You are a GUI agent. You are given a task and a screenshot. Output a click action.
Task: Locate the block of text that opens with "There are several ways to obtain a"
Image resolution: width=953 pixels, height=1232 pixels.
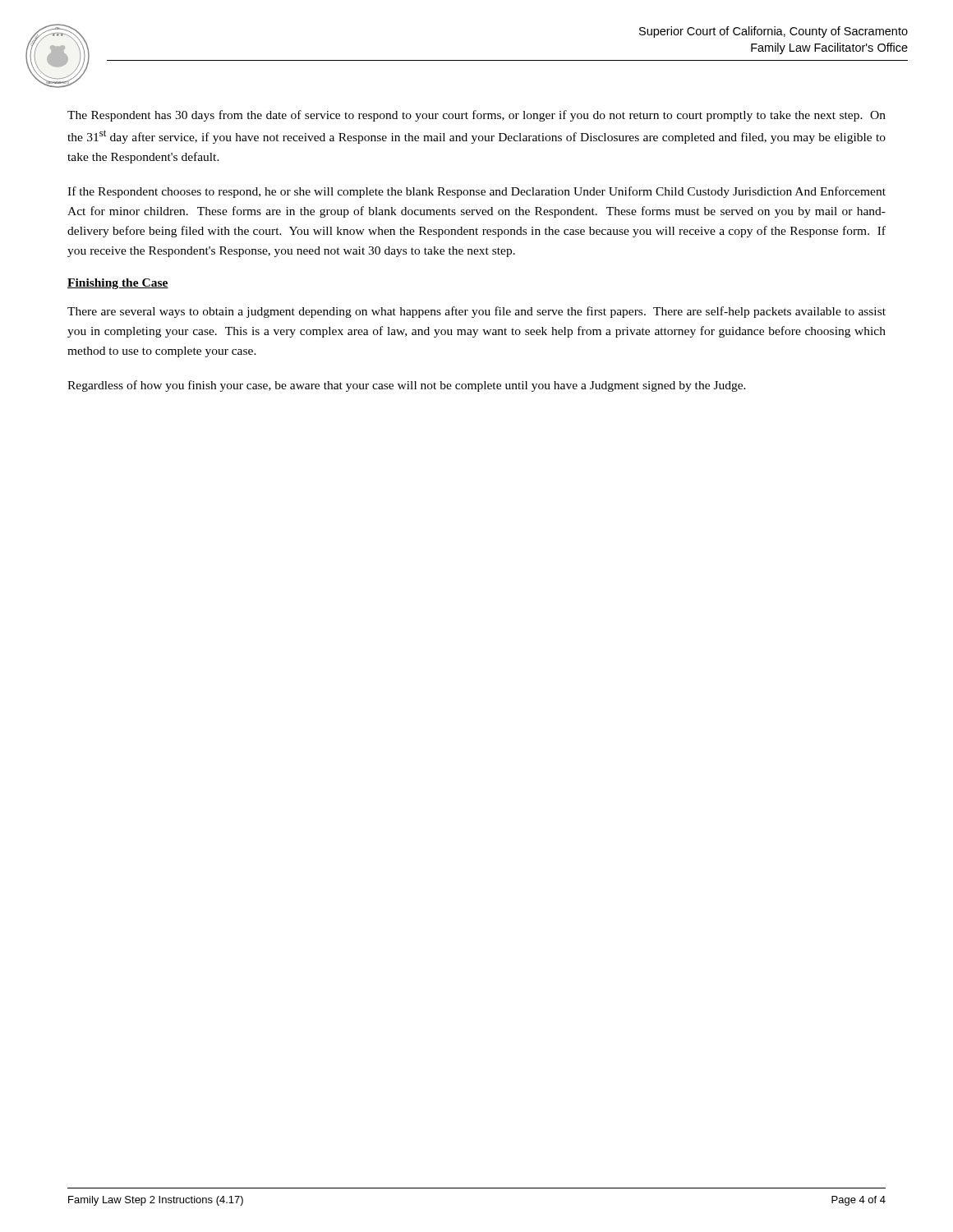[x=476, y=331]
